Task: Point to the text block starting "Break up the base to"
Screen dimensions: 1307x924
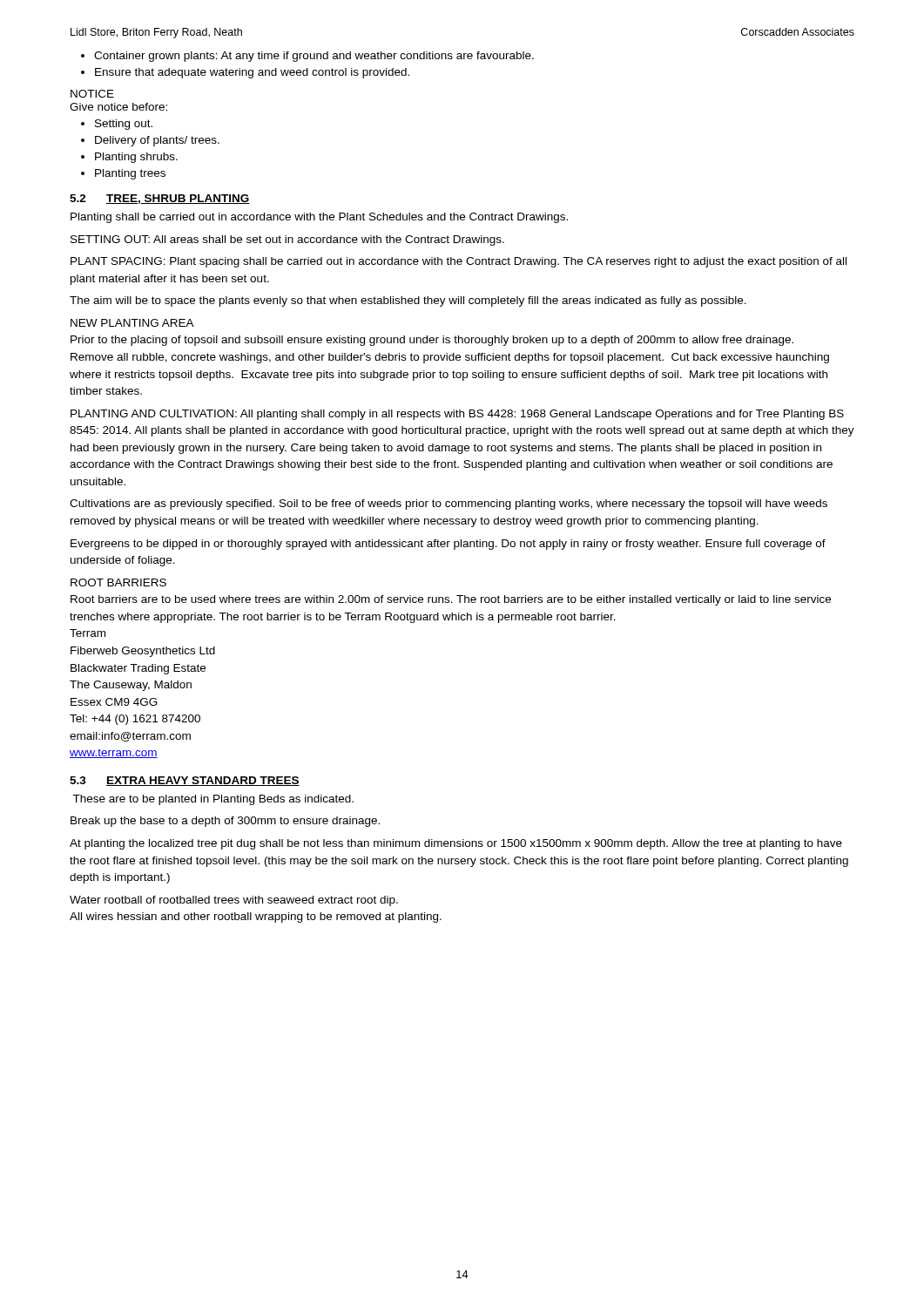Action: point(225,821)
